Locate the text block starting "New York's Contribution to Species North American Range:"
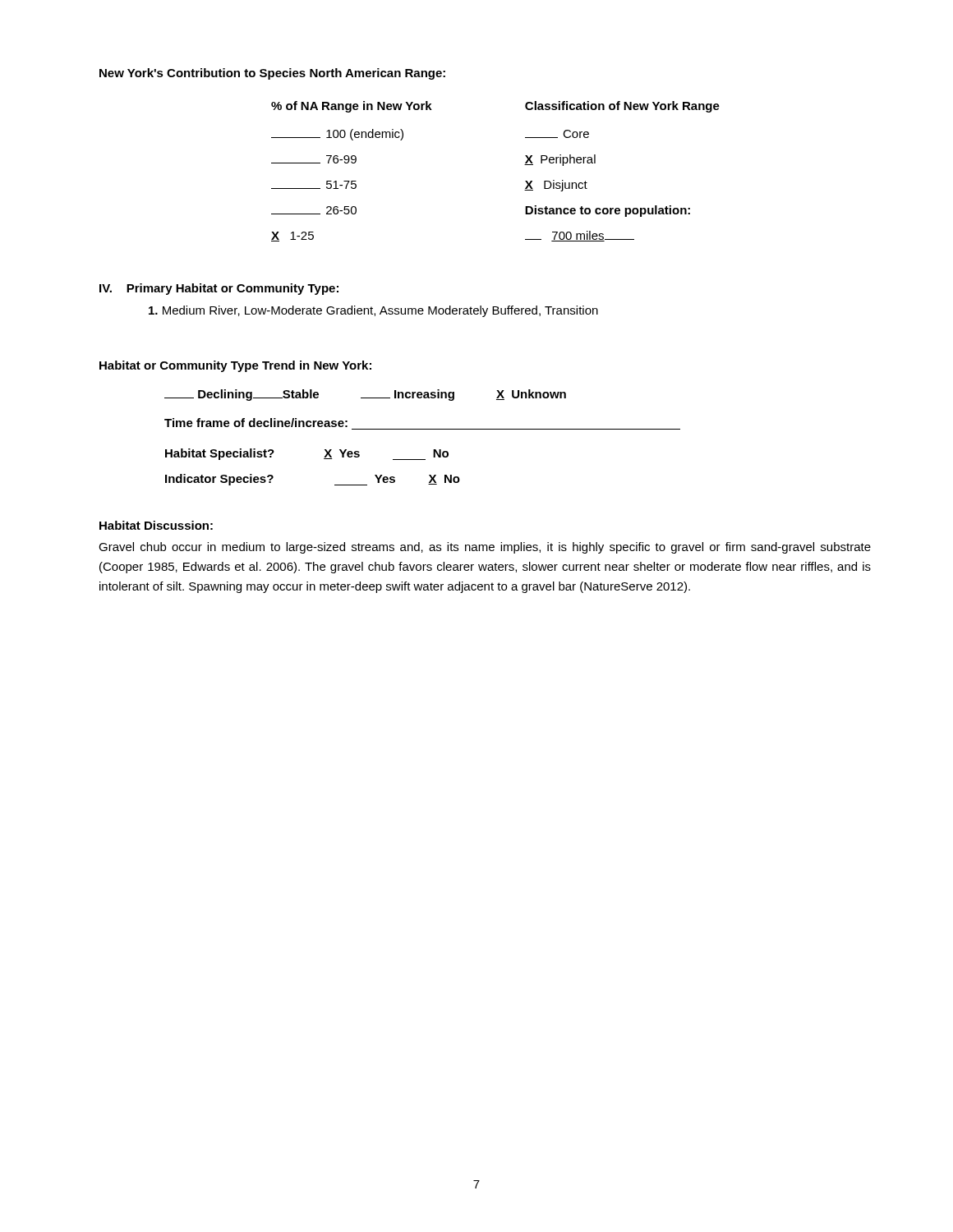The image size is (953, 1232). (x=272, y=73)
